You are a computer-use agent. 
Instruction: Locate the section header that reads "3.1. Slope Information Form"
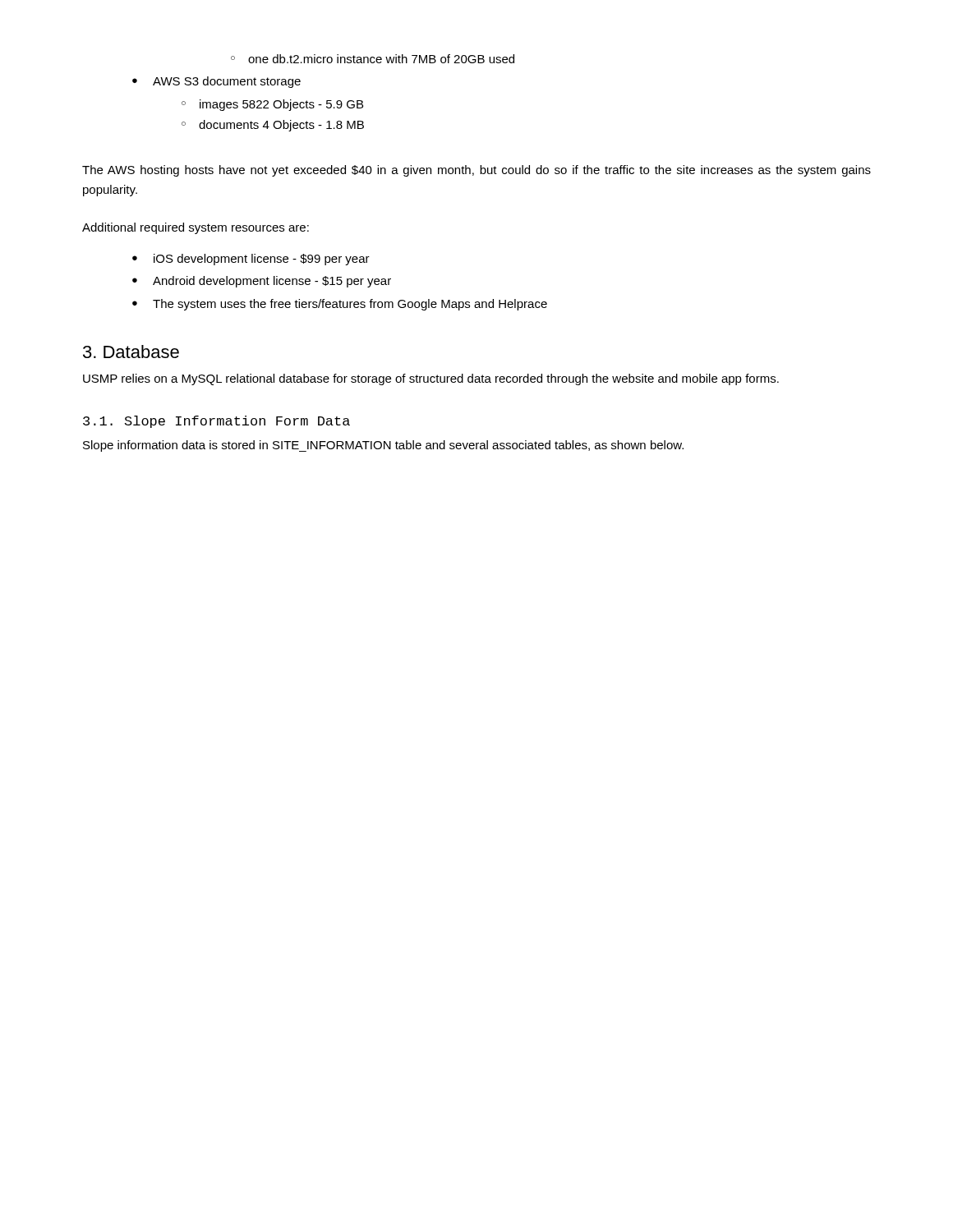click(x=216, y=422)
